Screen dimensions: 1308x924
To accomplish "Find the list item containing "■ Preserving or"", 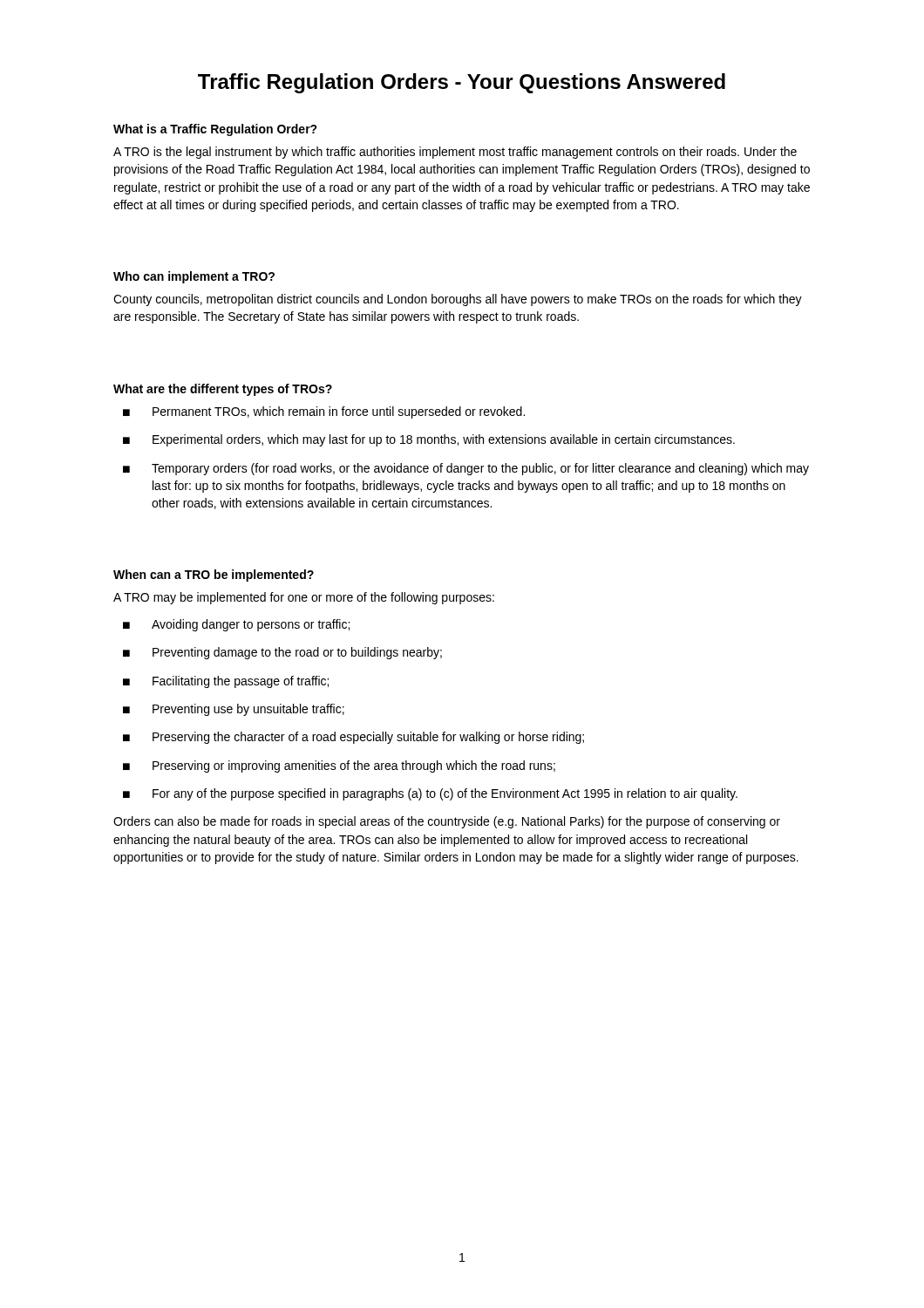I will (466, 766).
